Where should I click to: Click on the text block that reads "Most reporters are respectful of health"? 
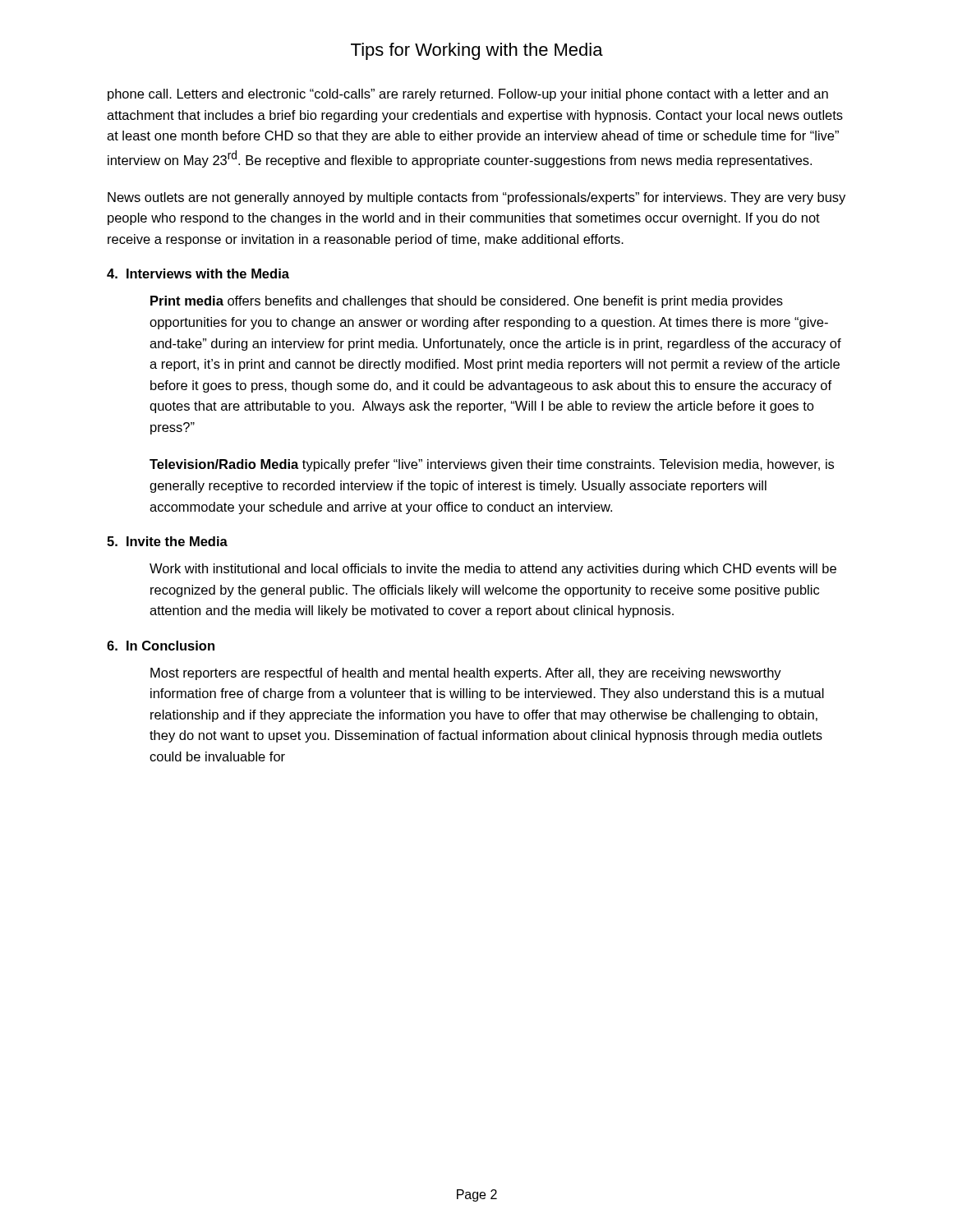[x=487, y=714]
